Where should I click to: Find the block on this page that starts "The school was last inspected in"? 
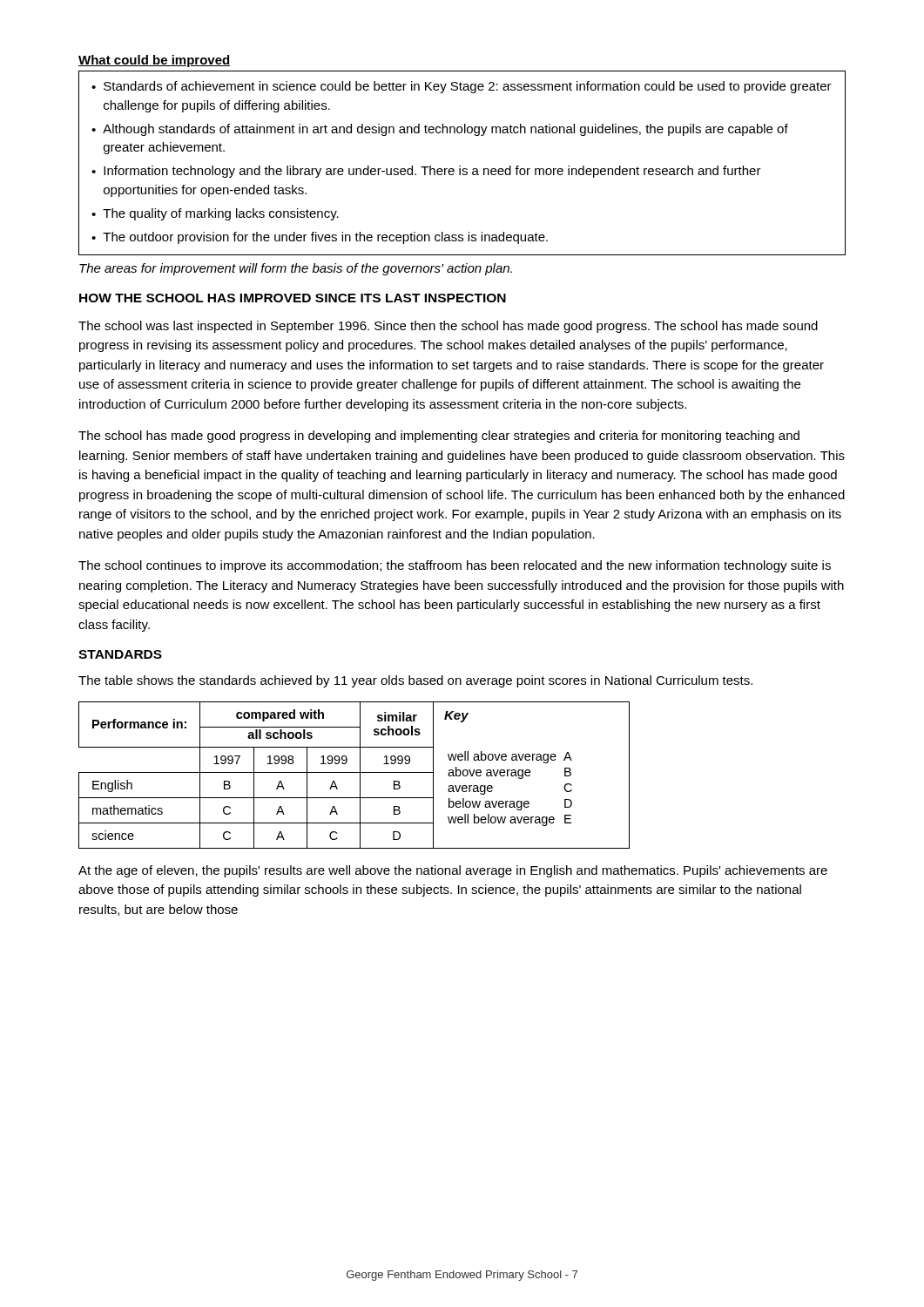[451, 364]
